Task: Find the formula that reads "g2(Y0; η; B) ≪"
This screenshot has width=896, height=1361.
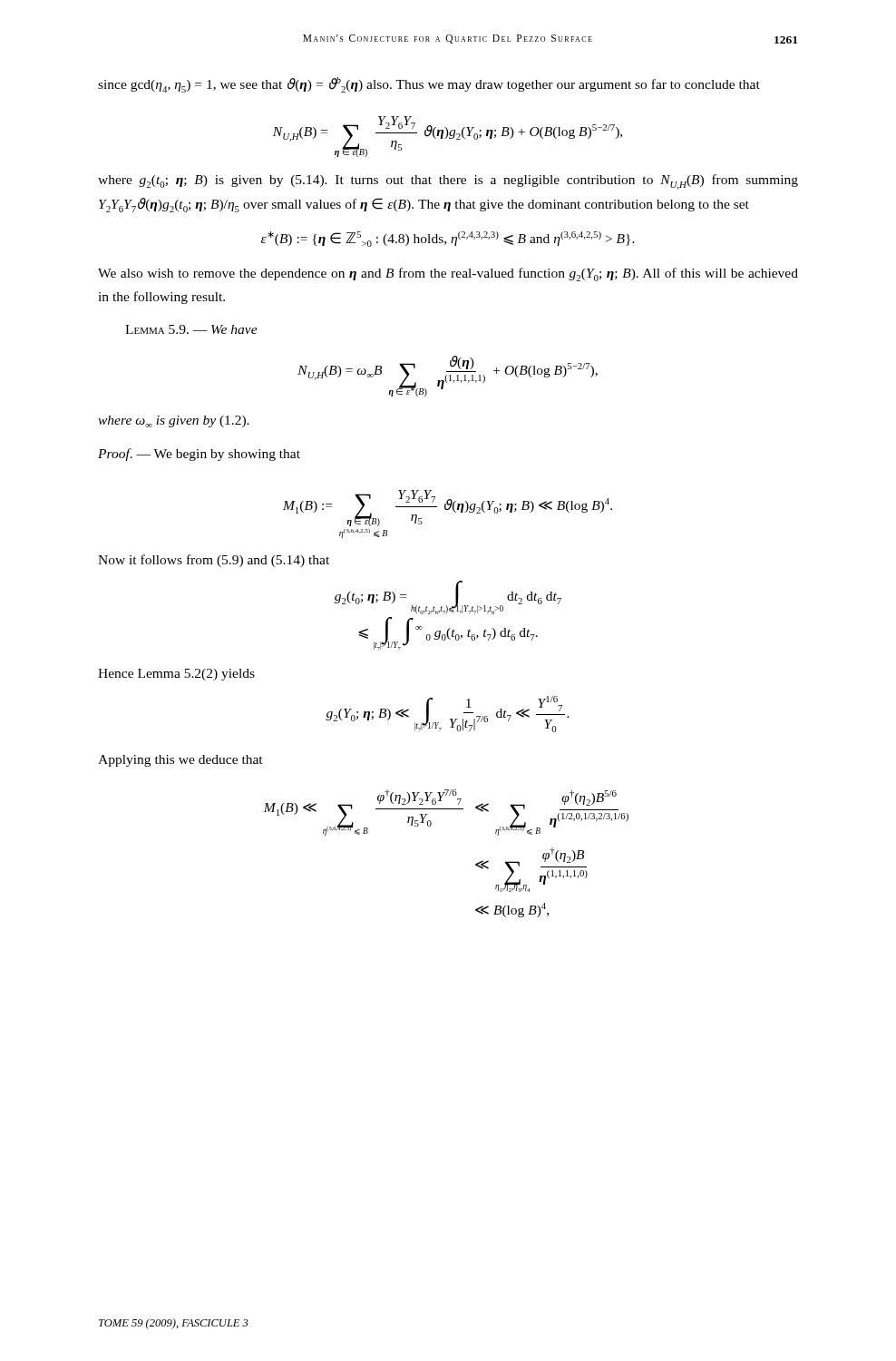Action: (x=448, y=714)
